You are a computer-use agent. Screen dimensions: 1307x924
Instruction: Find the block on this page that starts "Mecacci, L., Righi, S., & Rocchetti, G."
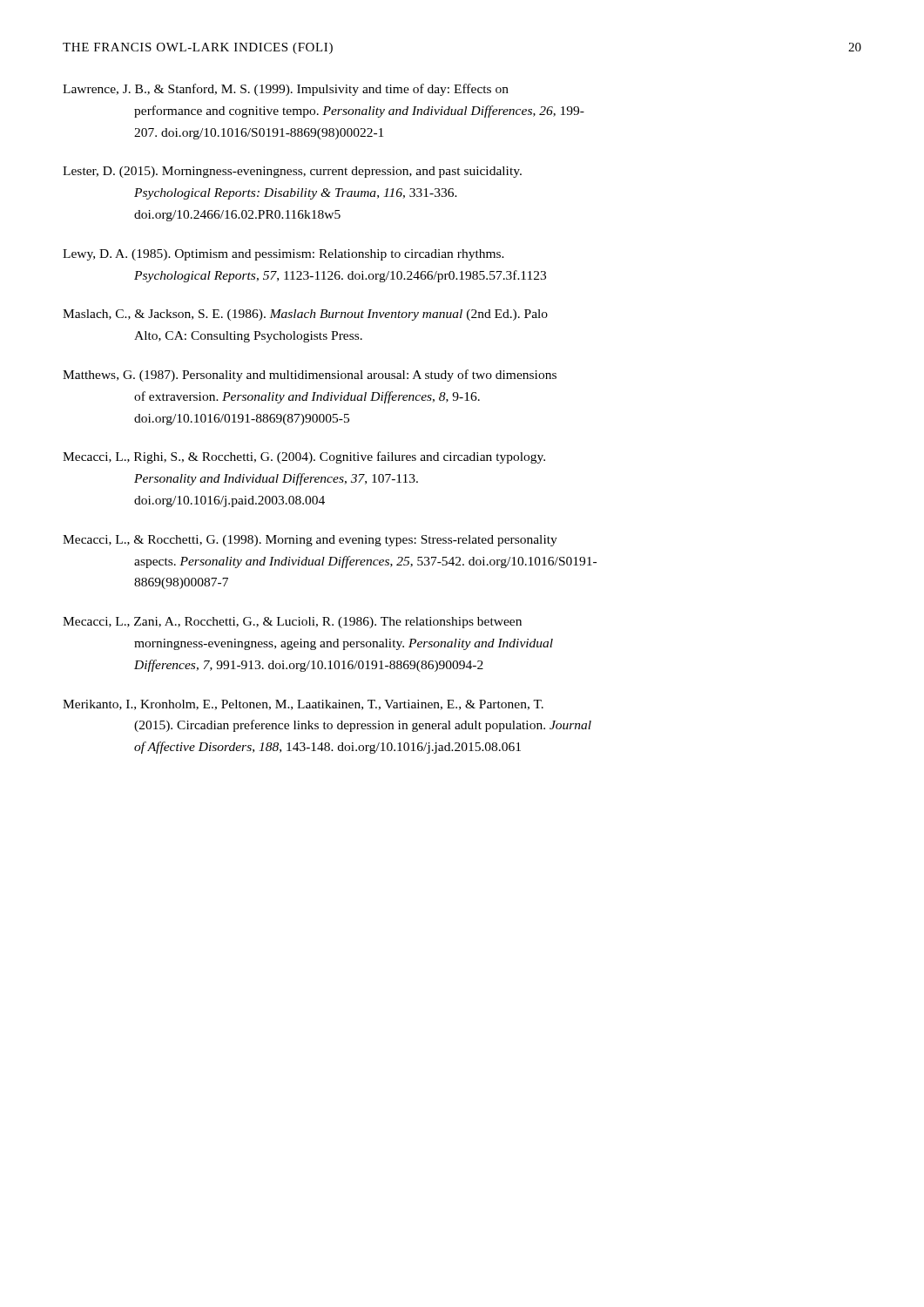click(x=304, y=457)
